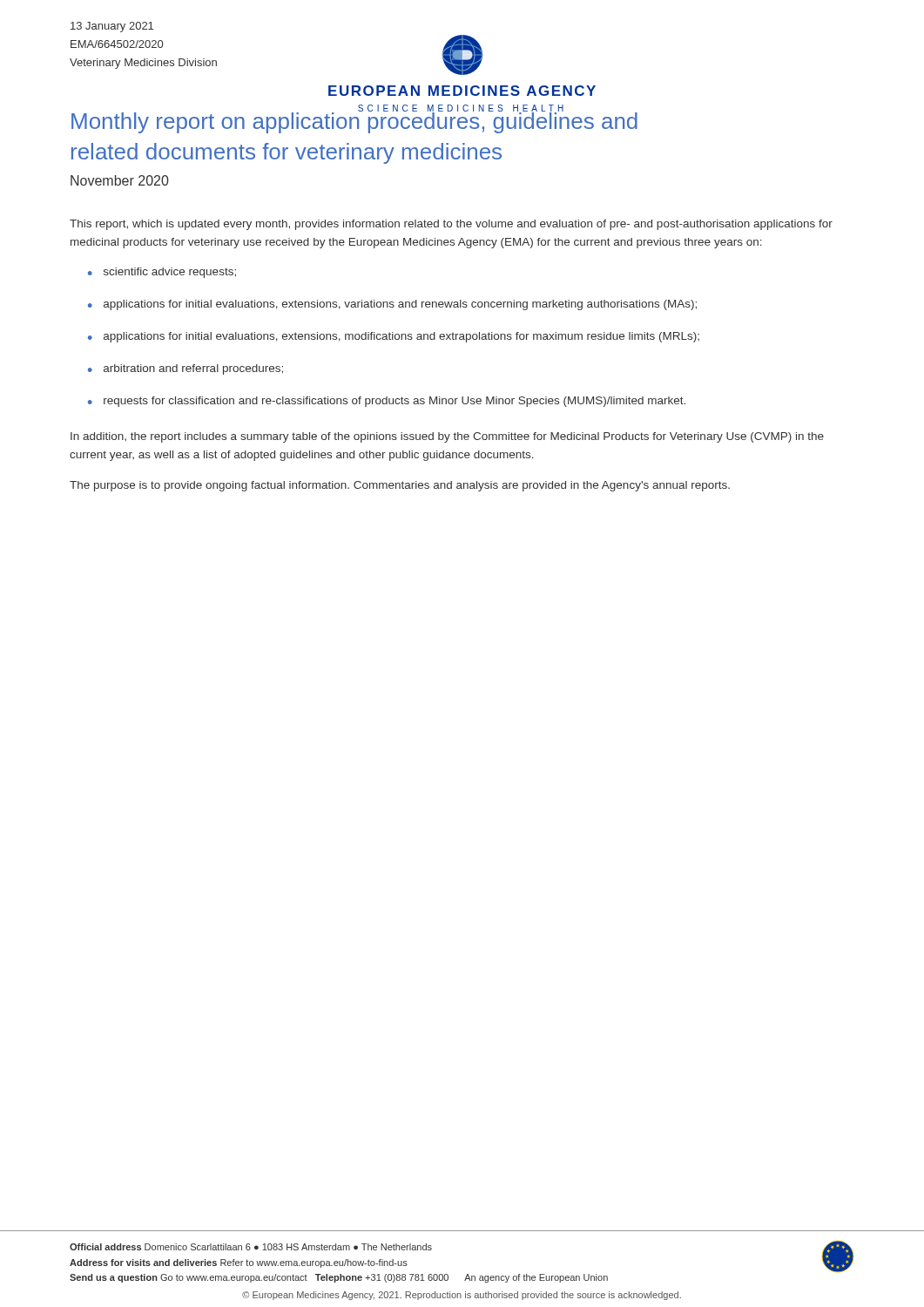Viewport: 924px width, 1307px height.
Task: Locate the logo
Action: tap(462, 80)
